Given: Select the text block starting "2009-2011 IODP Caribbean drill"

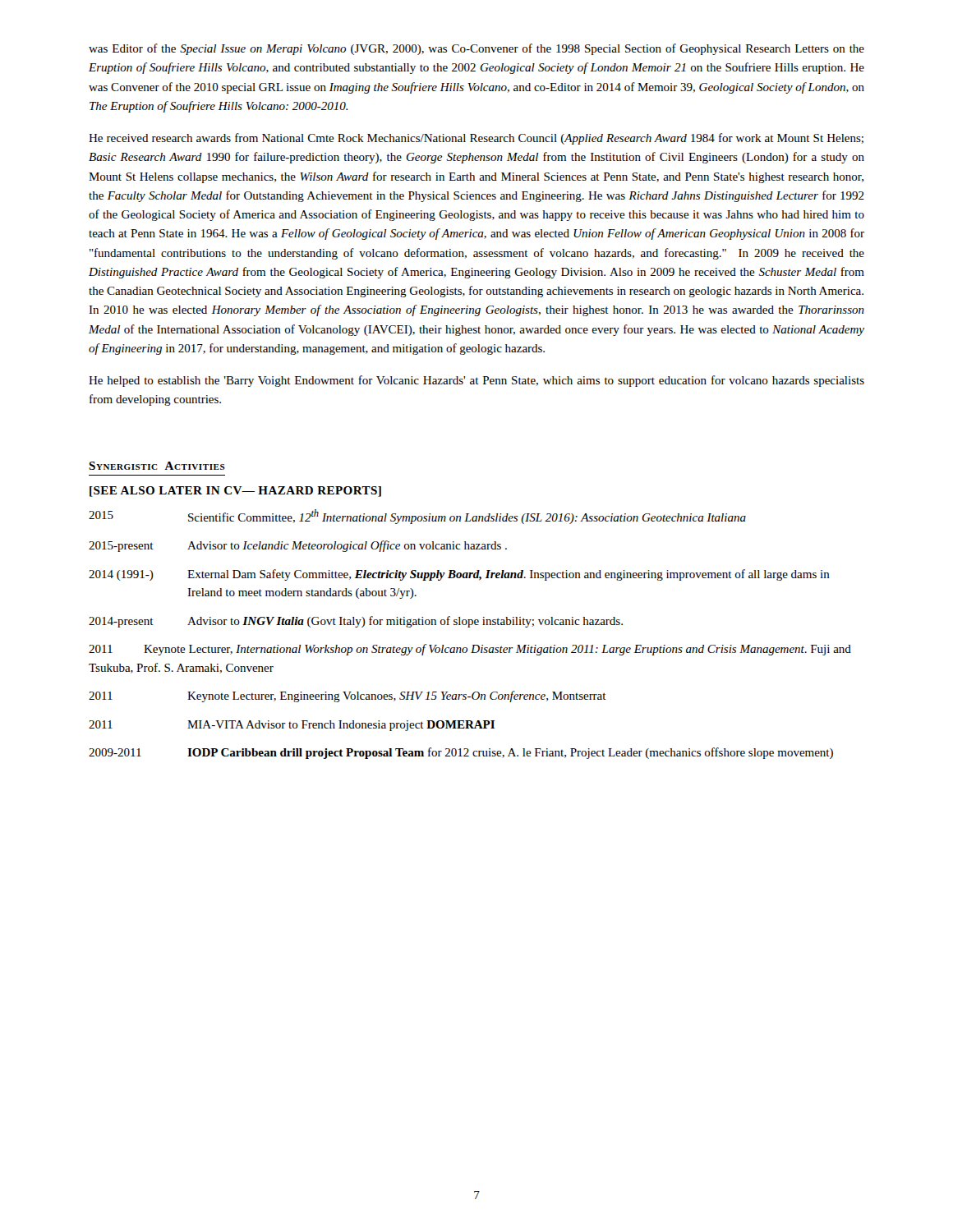Looking at the screenshot, I should [x=461, y=753].
